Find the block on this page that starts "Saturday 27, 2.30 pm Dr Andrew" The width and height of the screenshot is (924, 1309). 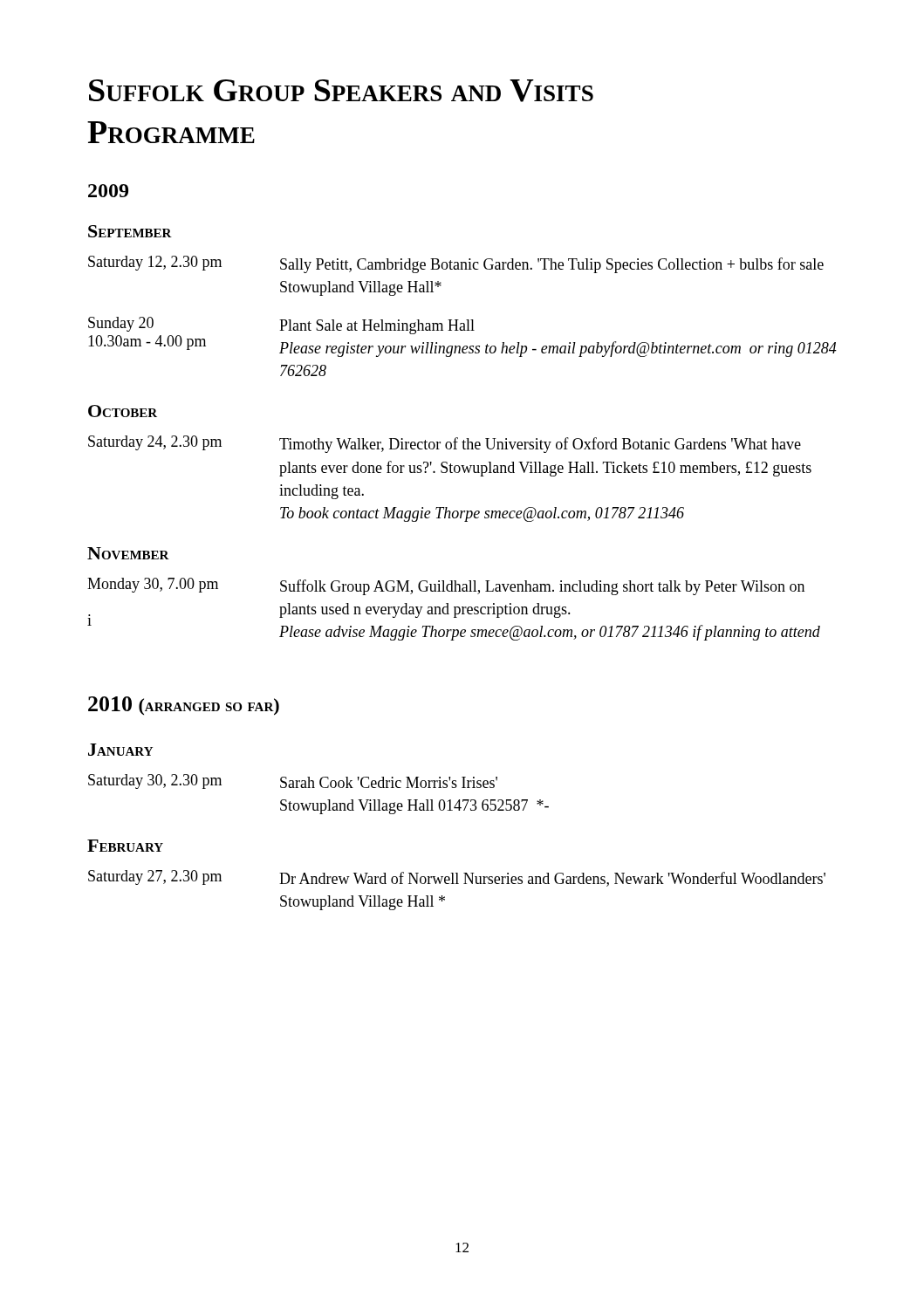462,891
